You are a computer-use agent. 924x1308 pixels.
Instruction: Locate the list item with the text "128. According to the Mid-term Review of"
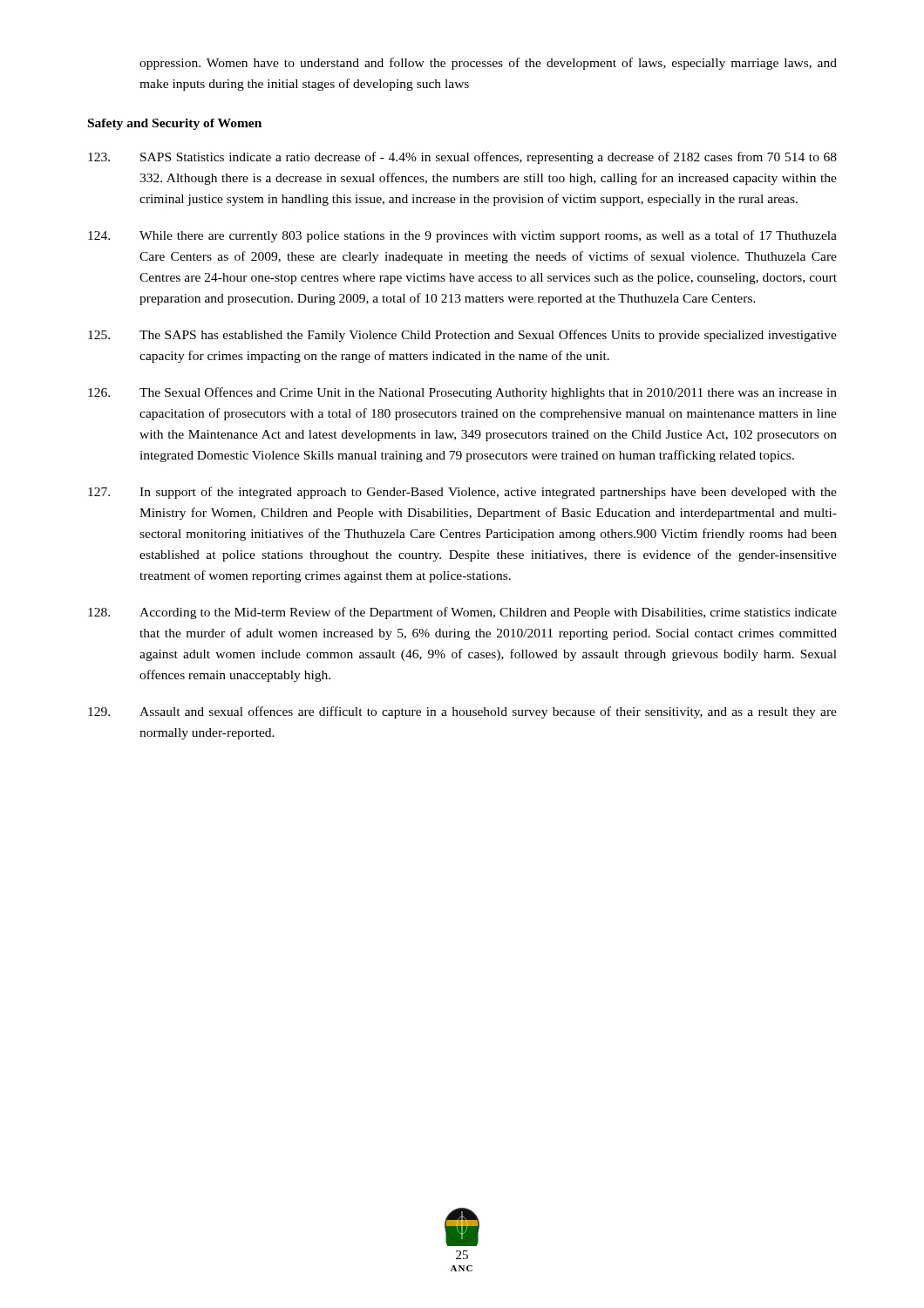pos(462,644)
